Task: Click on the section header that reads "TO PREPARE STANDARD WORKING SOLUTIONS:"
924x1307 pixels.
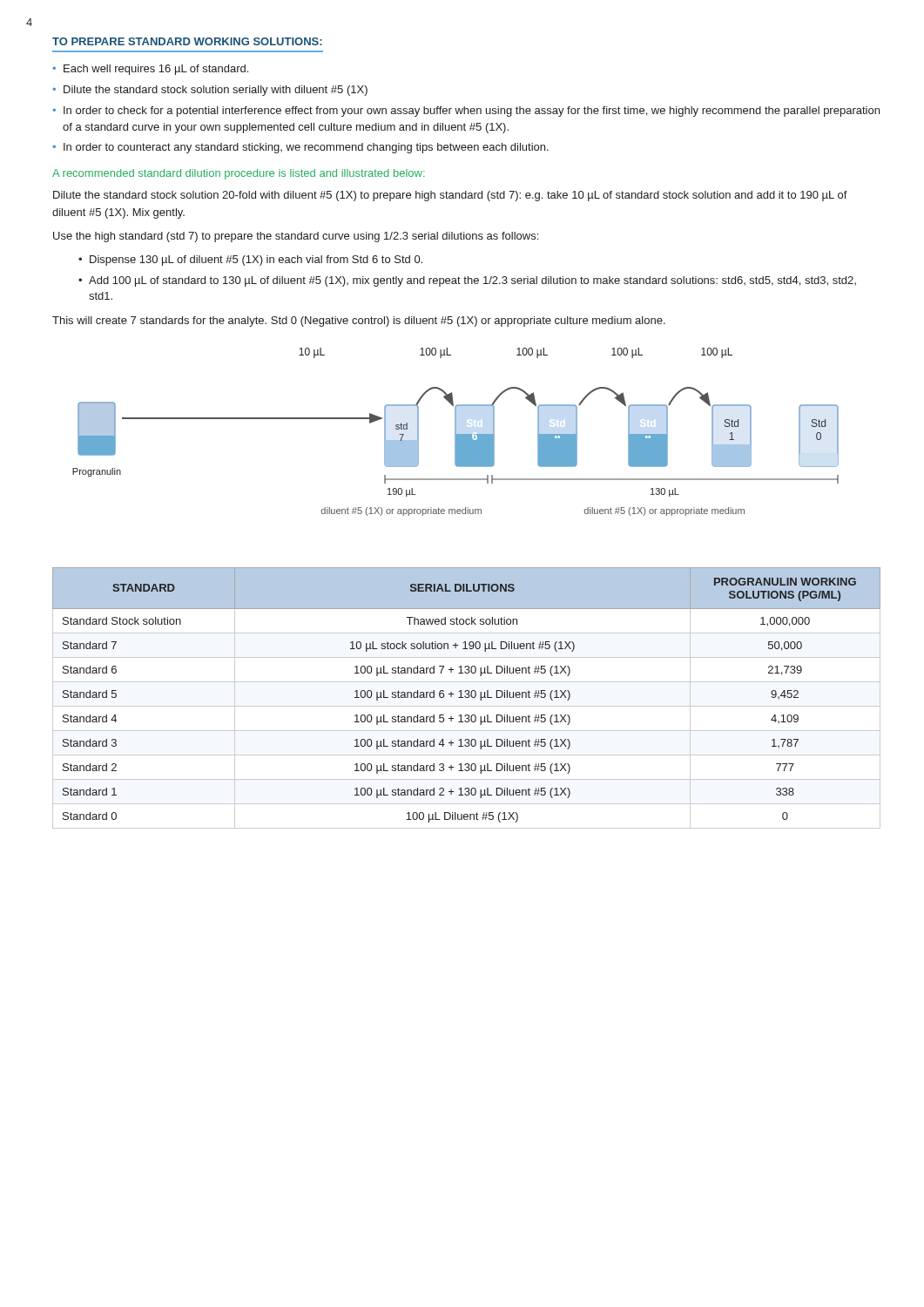Action: [188, 44]
